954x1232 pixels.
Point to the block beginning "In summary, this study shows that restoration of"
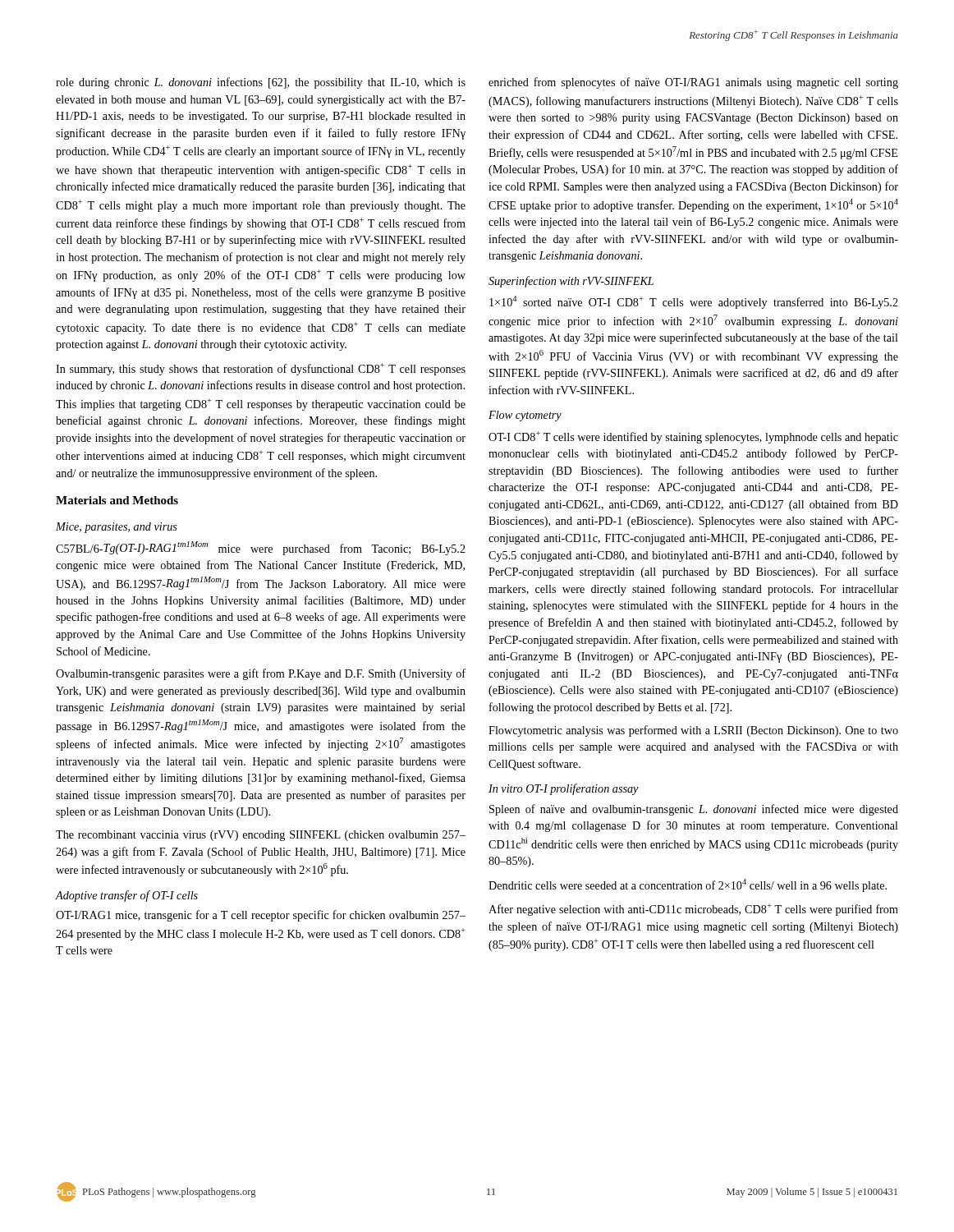261,420
